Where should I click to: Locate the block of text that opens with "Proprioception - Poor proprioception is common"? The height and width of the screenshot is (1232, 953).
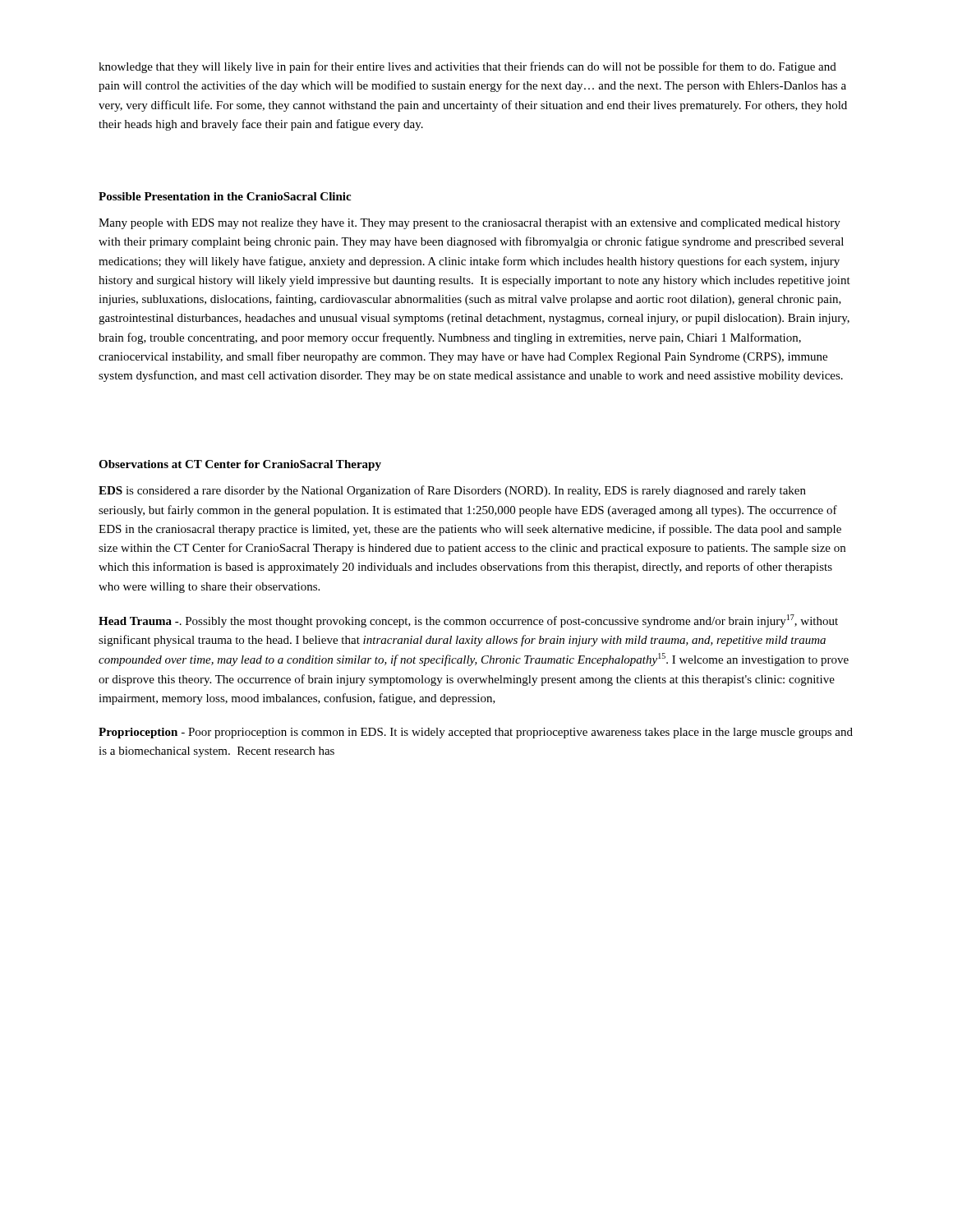click(x=476, y=741)
